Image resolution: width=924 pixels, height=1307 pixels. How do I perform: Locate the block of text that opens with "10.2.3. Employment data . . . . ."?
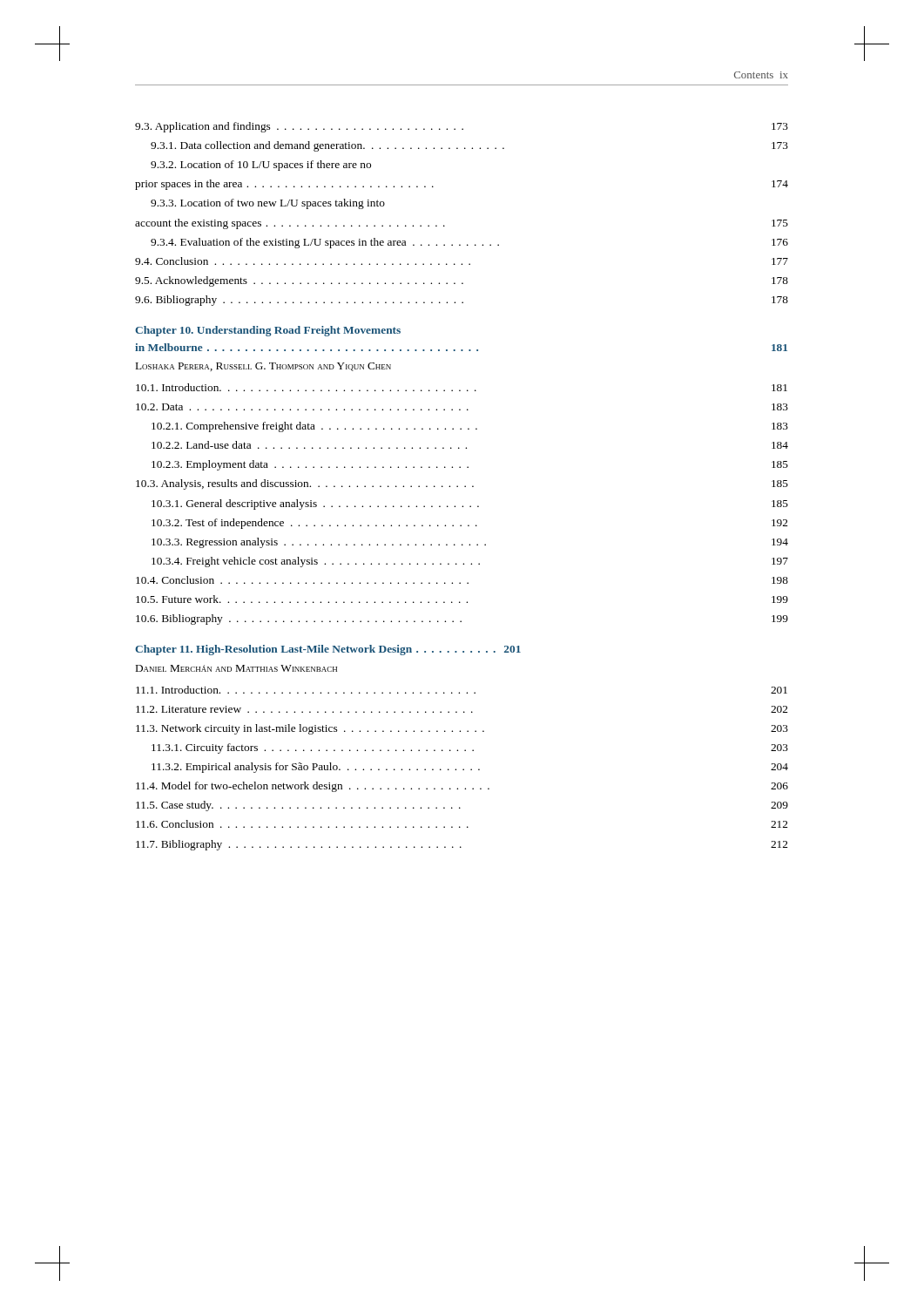(469, 465)
